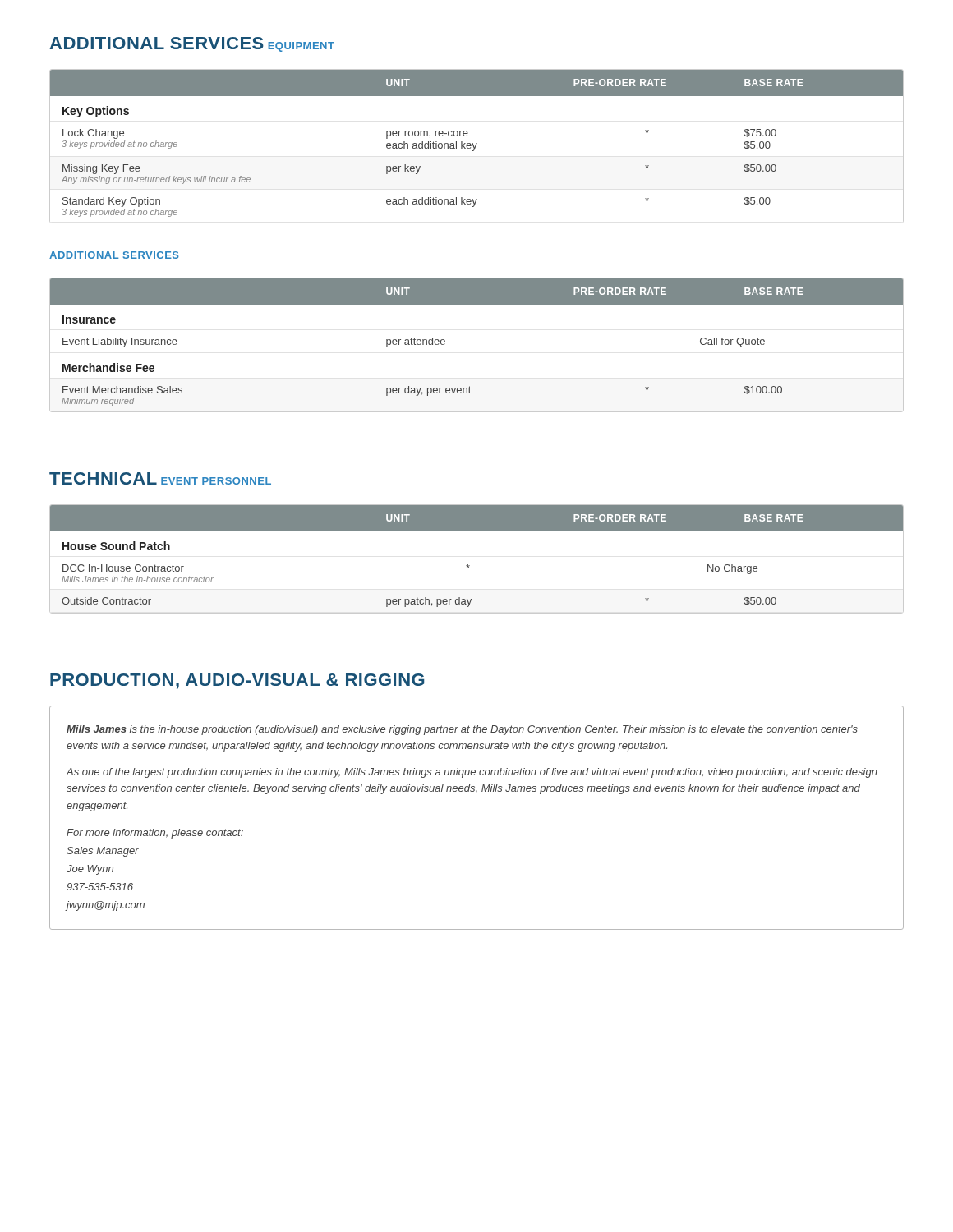
Task: Where does it say "Event Personnel"?
Action: click(x=216, y=481)
